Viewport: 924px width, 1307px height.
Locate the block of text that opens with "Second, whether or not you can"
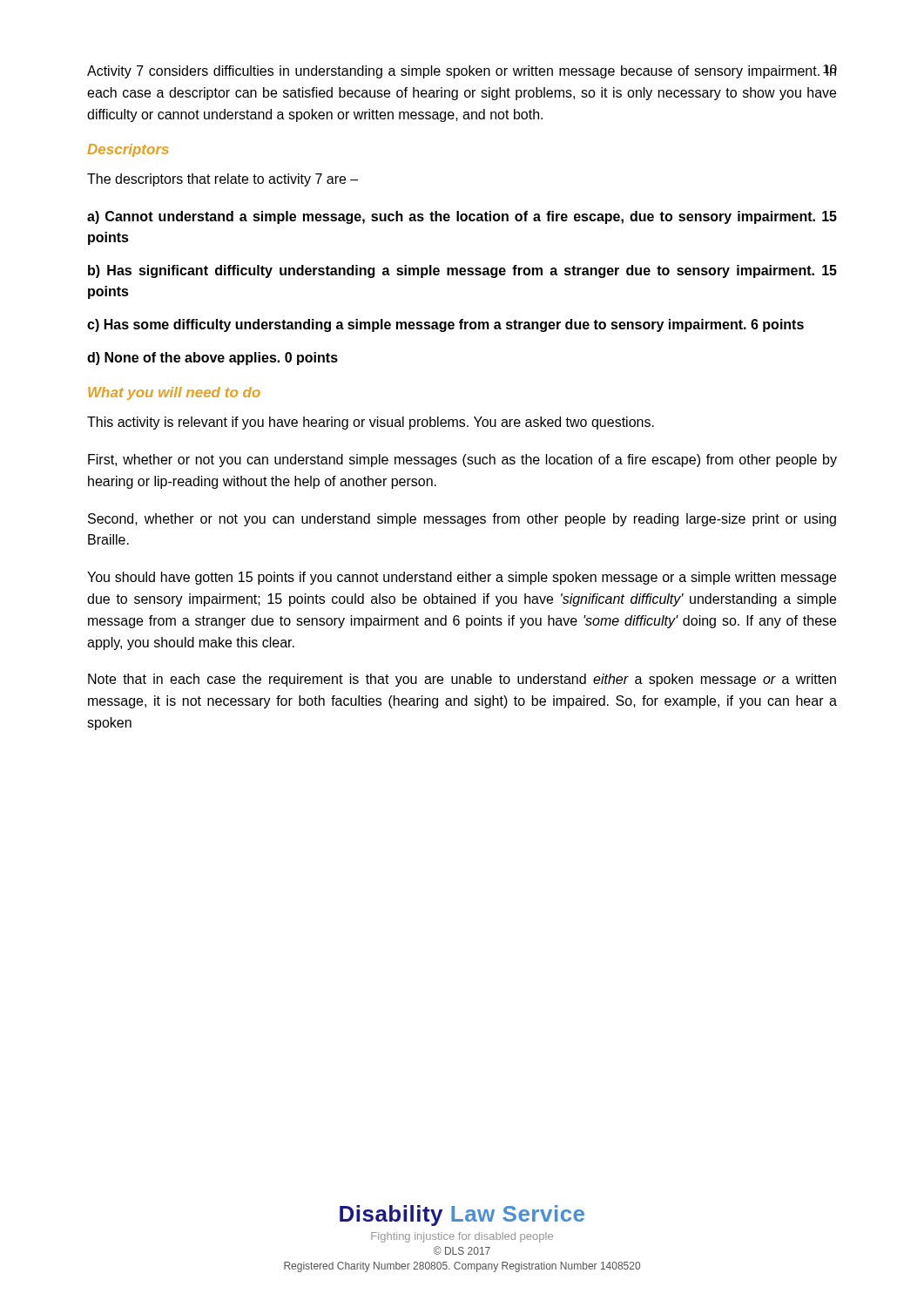pos(462,529)
